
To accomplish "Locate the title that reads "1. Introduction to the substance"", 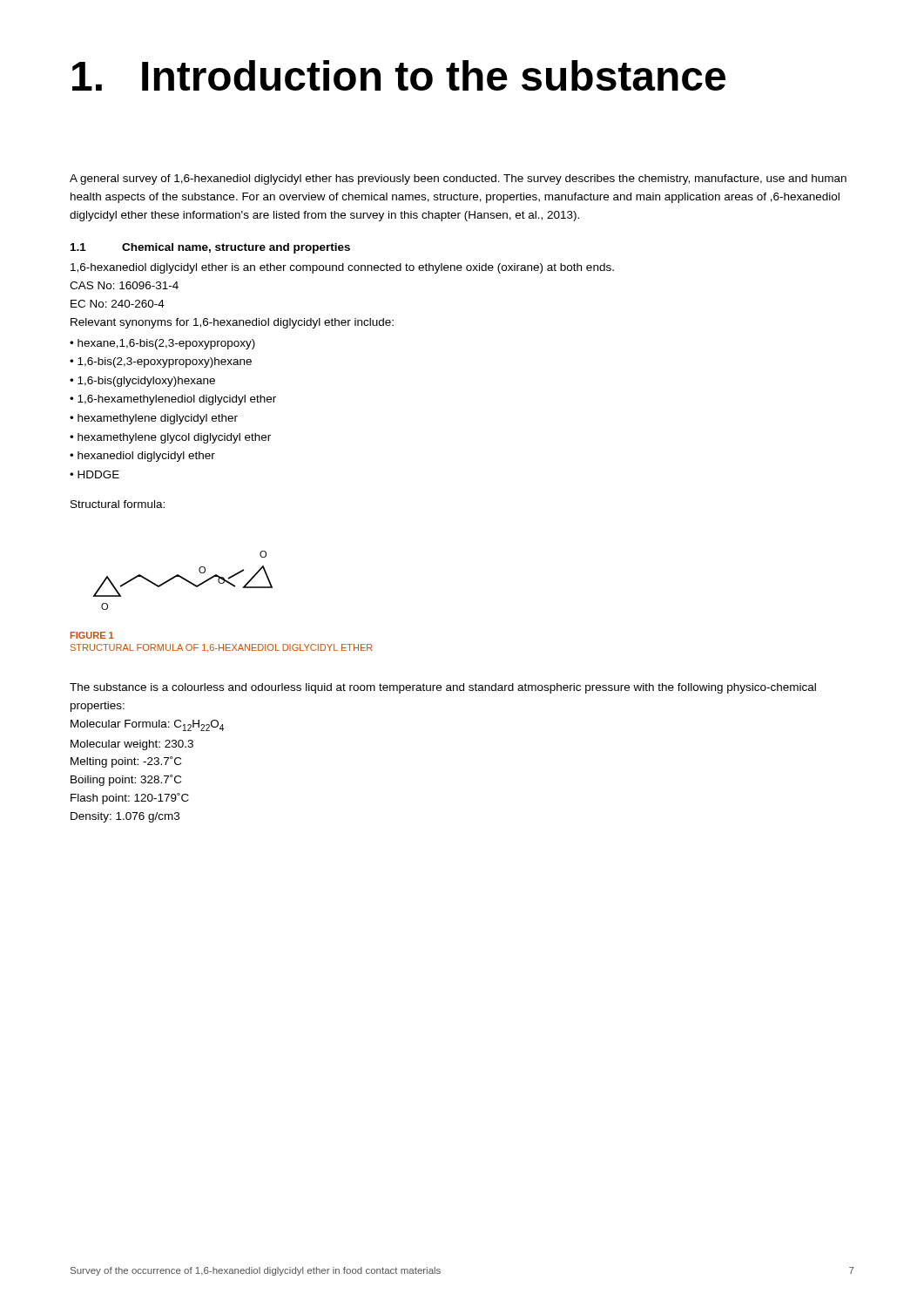I will 398,76.
